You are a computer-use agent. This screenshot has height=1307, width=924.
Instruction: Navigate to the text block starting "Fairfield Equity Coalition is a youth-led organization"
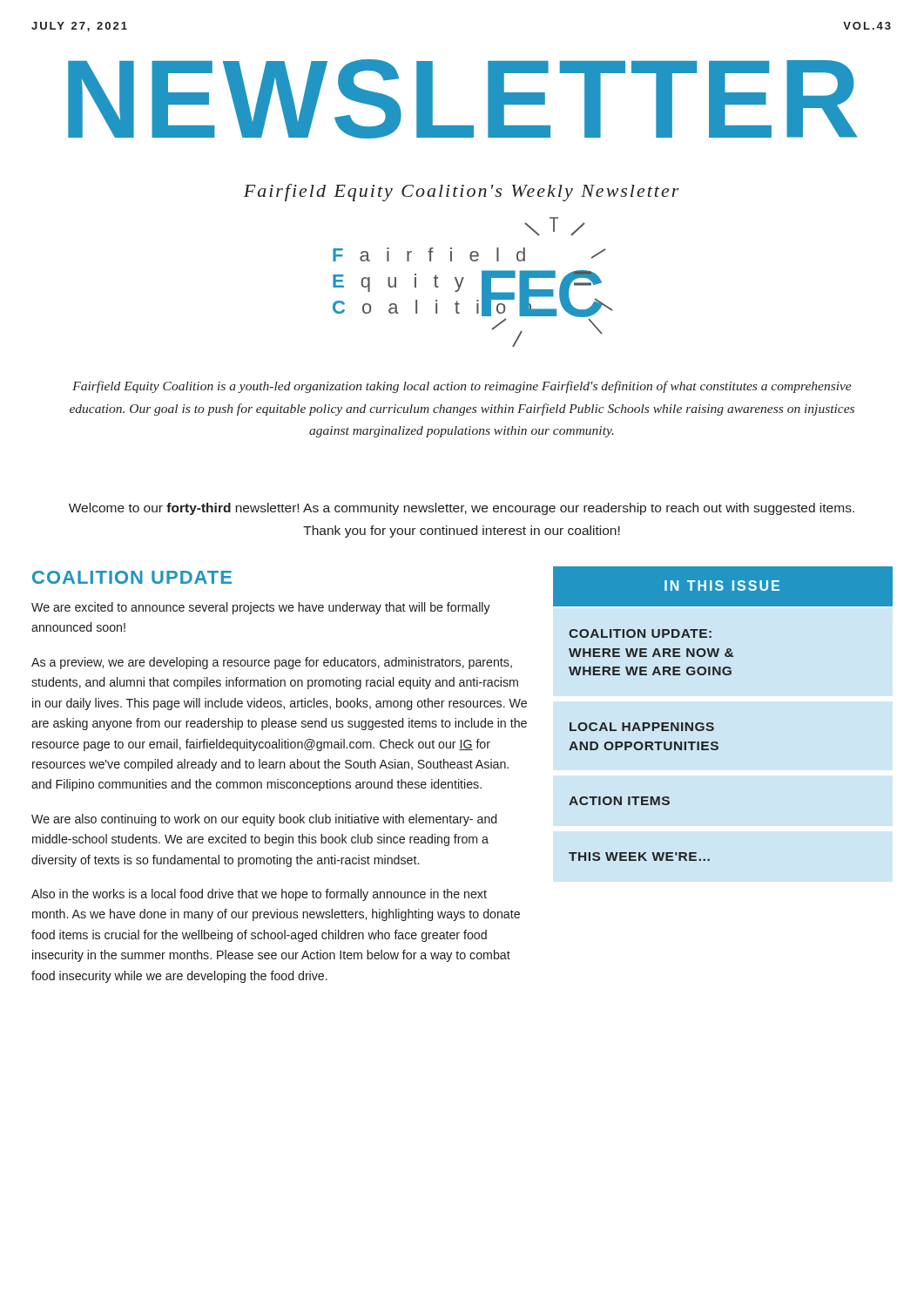coord(462,408)
